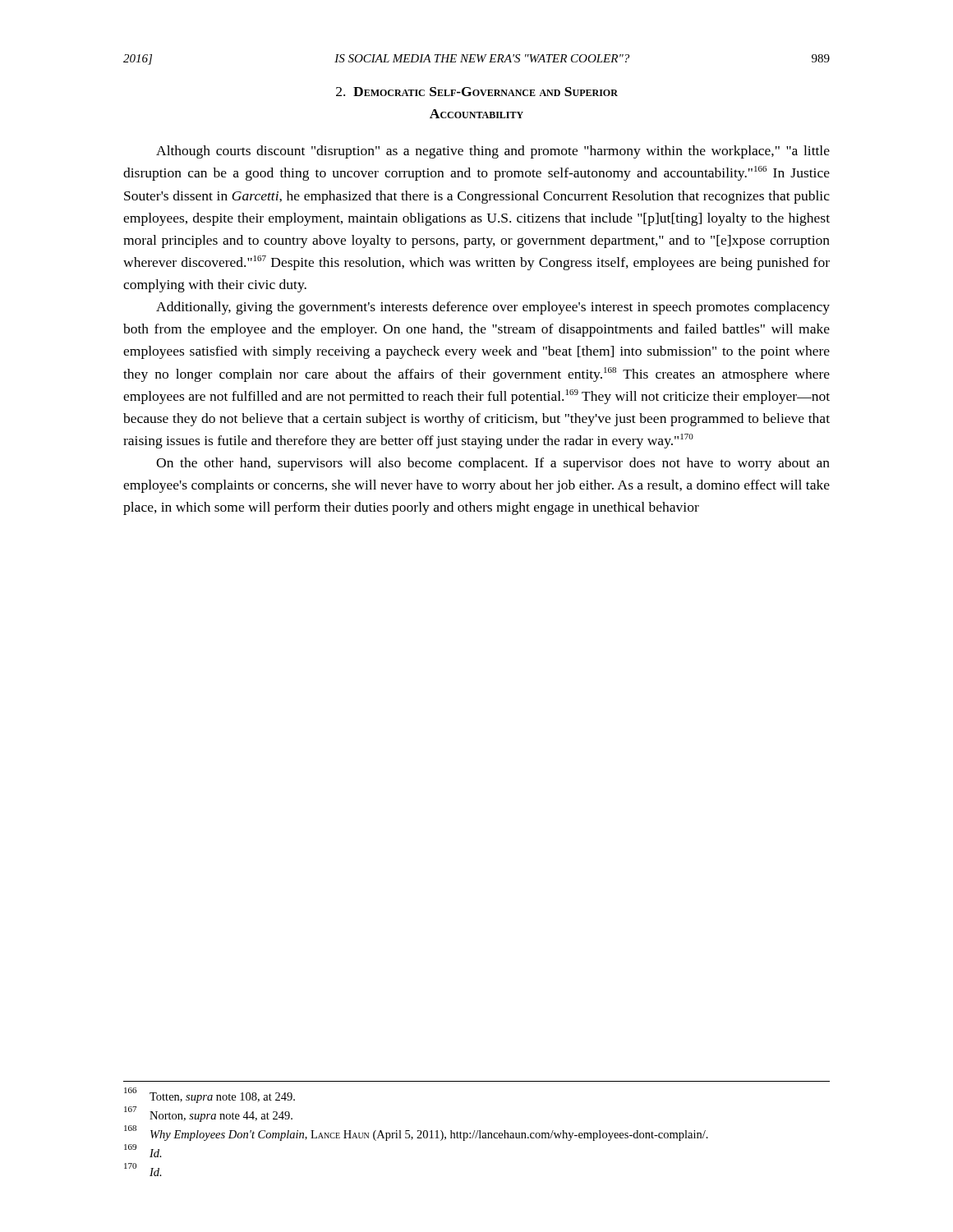Select the section header that says "2. Democratic Self-Governance and SuperiorAccountability"
Viewport: 953px width, 1232px height.
(476, 102)
